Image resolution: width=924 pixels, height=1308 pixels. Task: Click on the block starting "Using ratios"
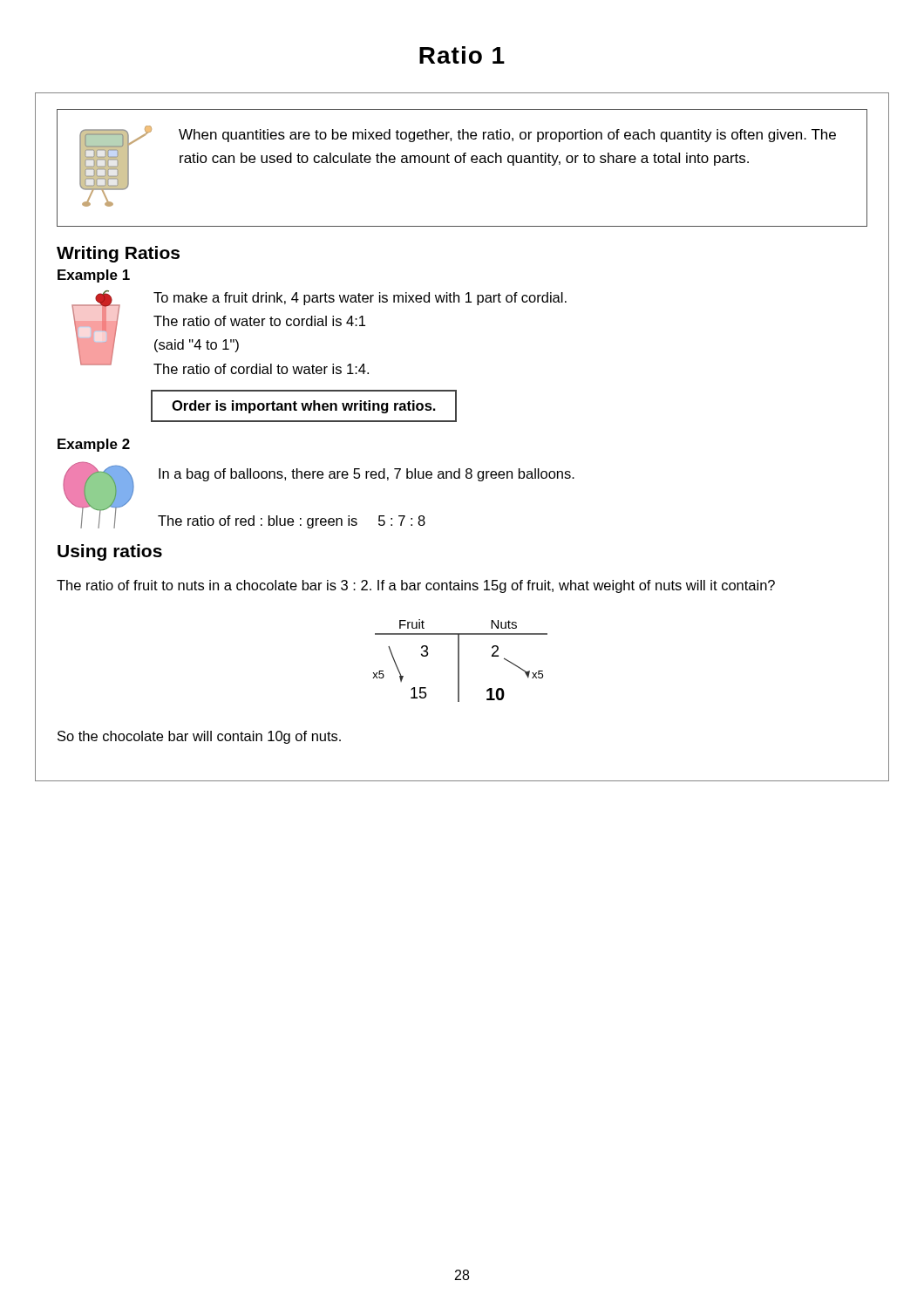point(110,551)
